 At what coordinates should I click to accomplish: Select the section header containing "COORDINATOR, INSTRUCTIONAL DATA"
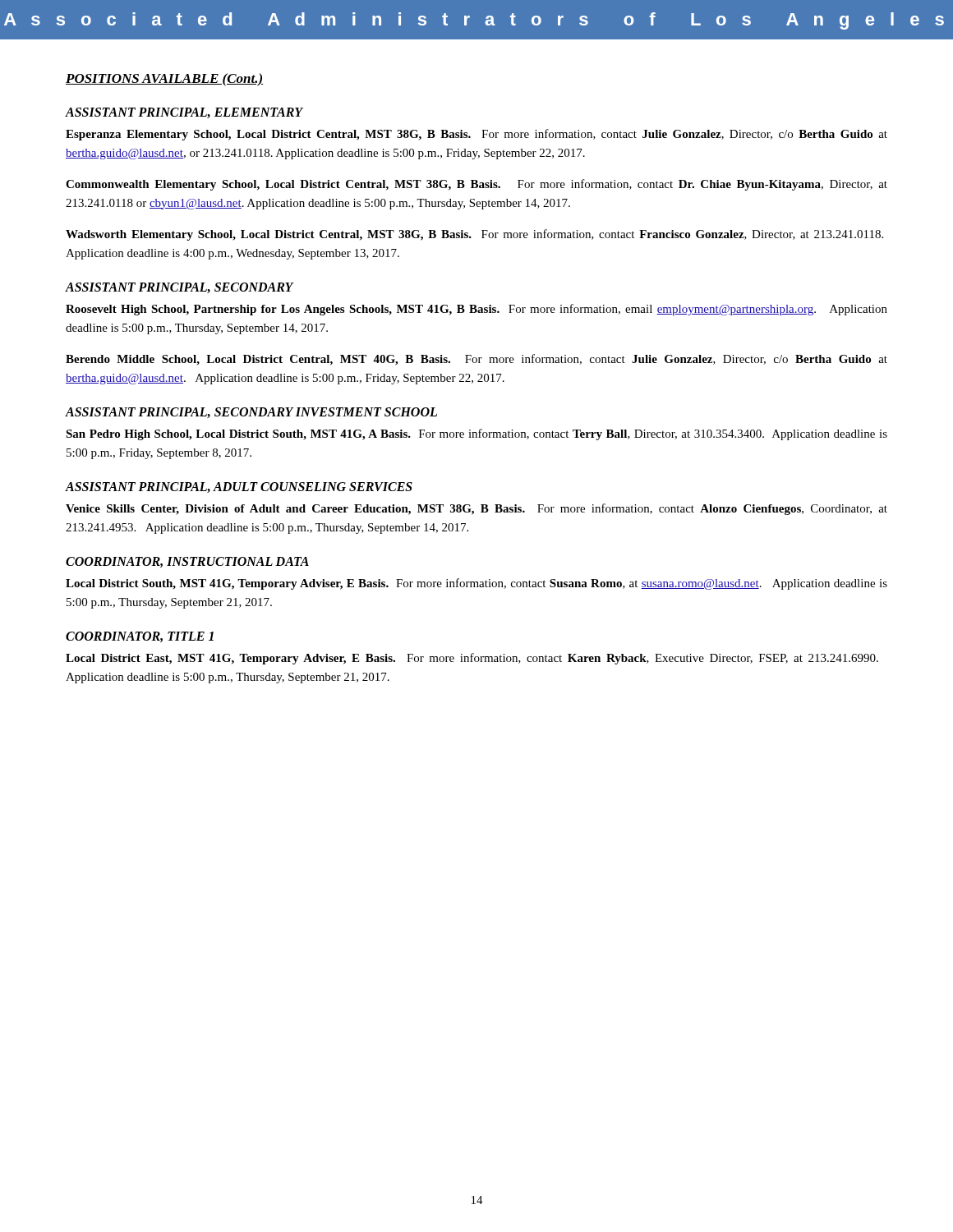[188, 561]
